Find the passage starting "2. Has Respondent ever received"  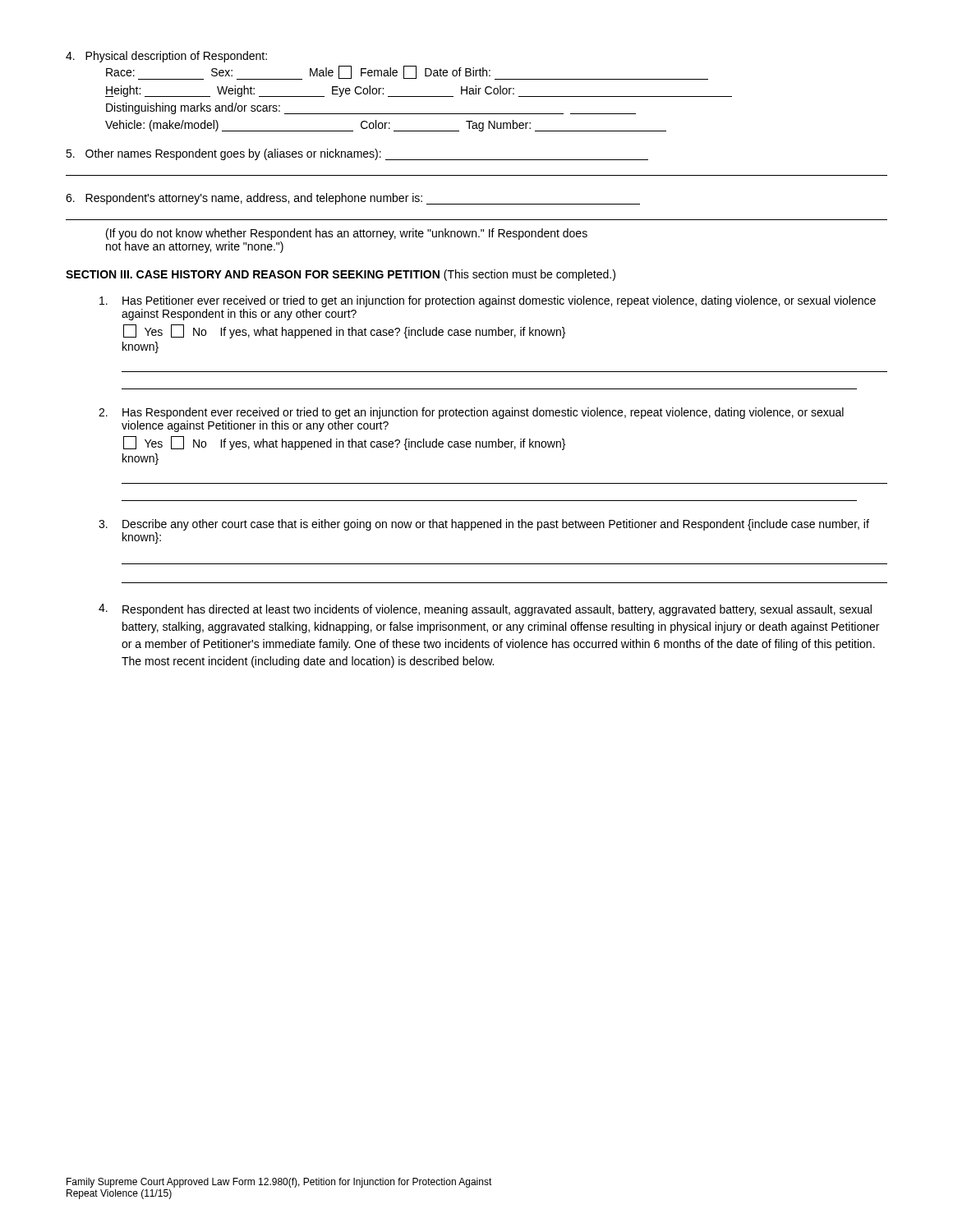[x=493, y=454]
